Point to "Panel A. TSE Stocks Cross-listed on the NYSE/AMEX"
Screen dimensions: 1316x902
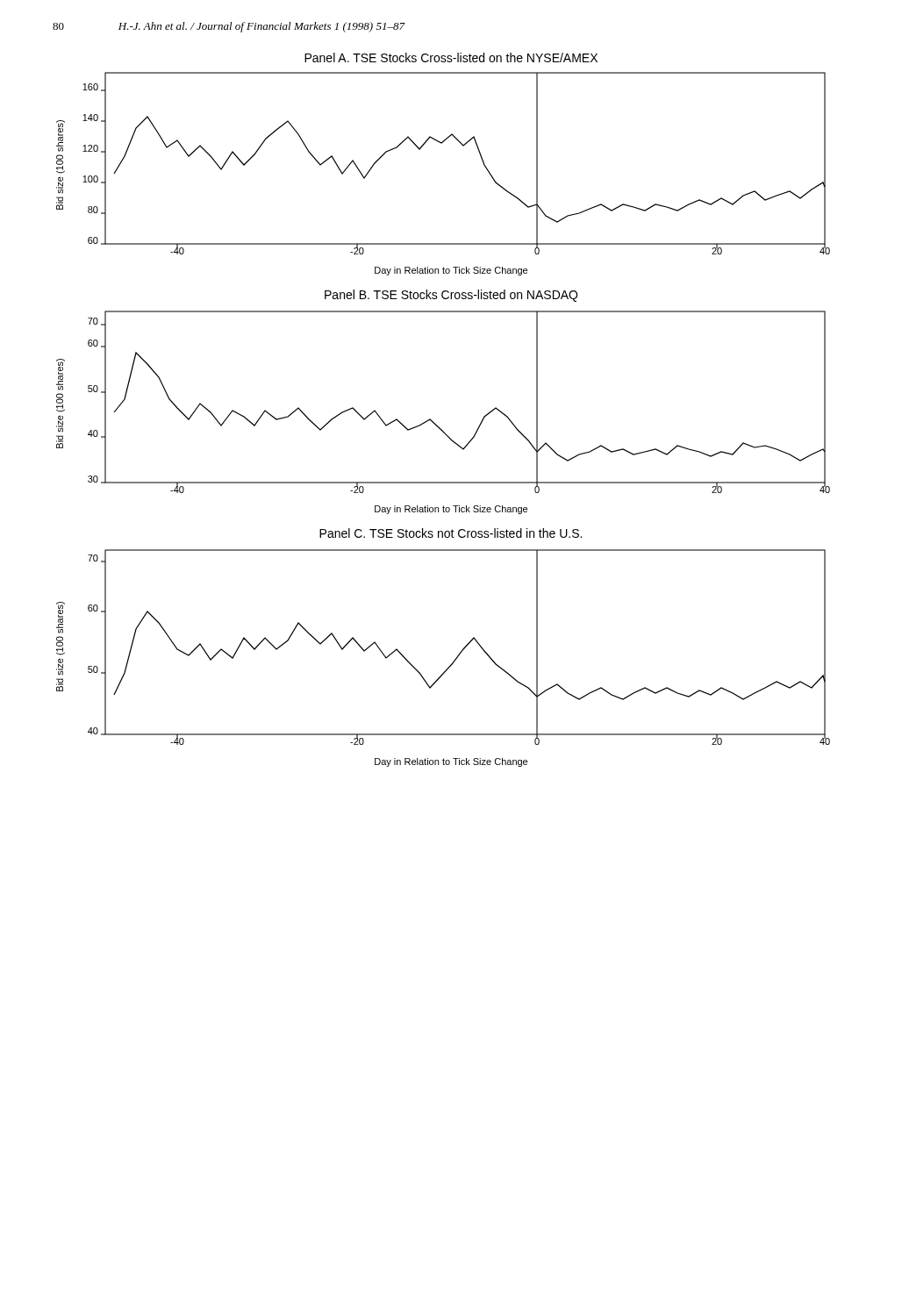pos(451,58)
